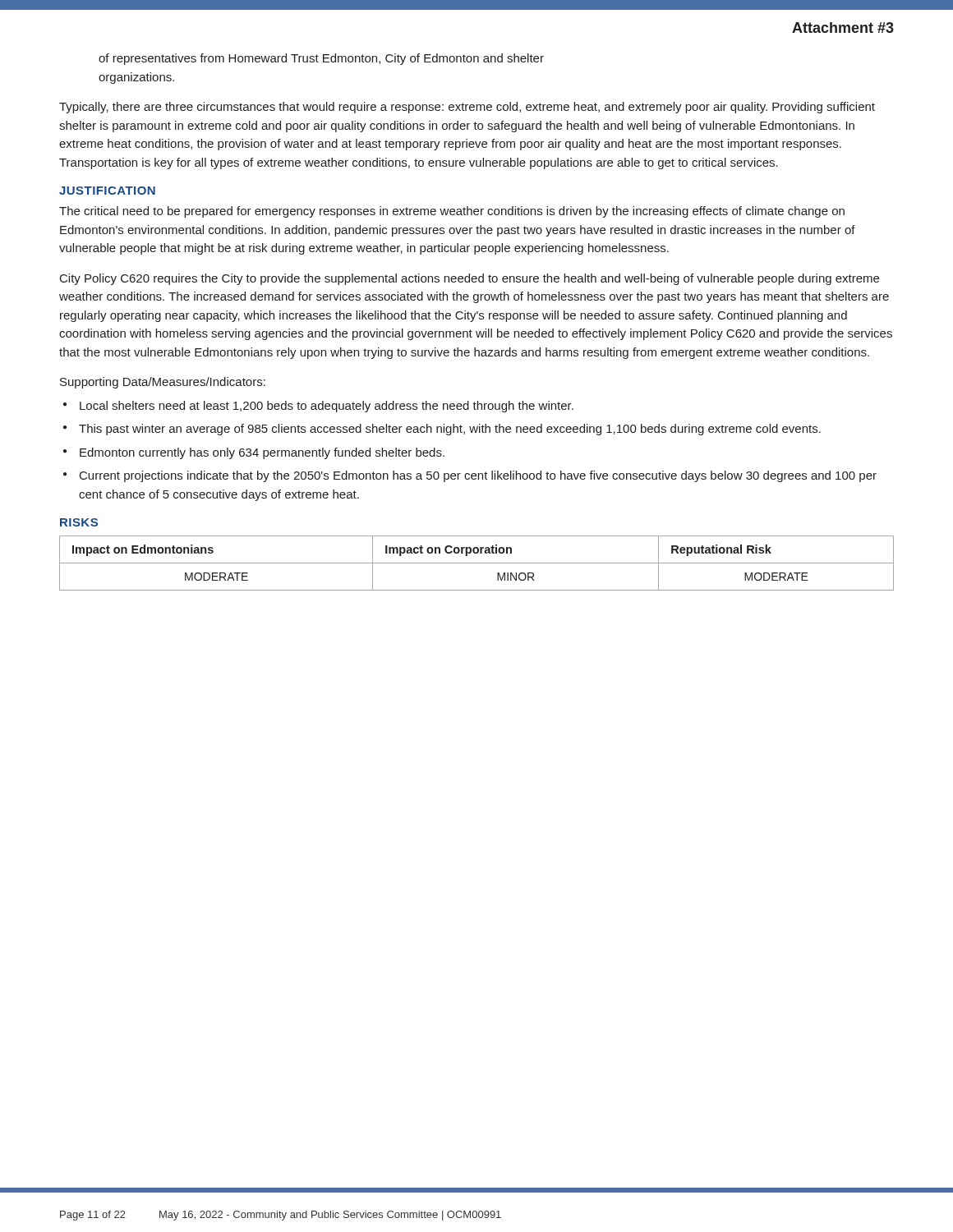Navigate to the text starting "This past winter an average of 985 clients"
This screenshot has width=953, height=1232.
(450, 428)
